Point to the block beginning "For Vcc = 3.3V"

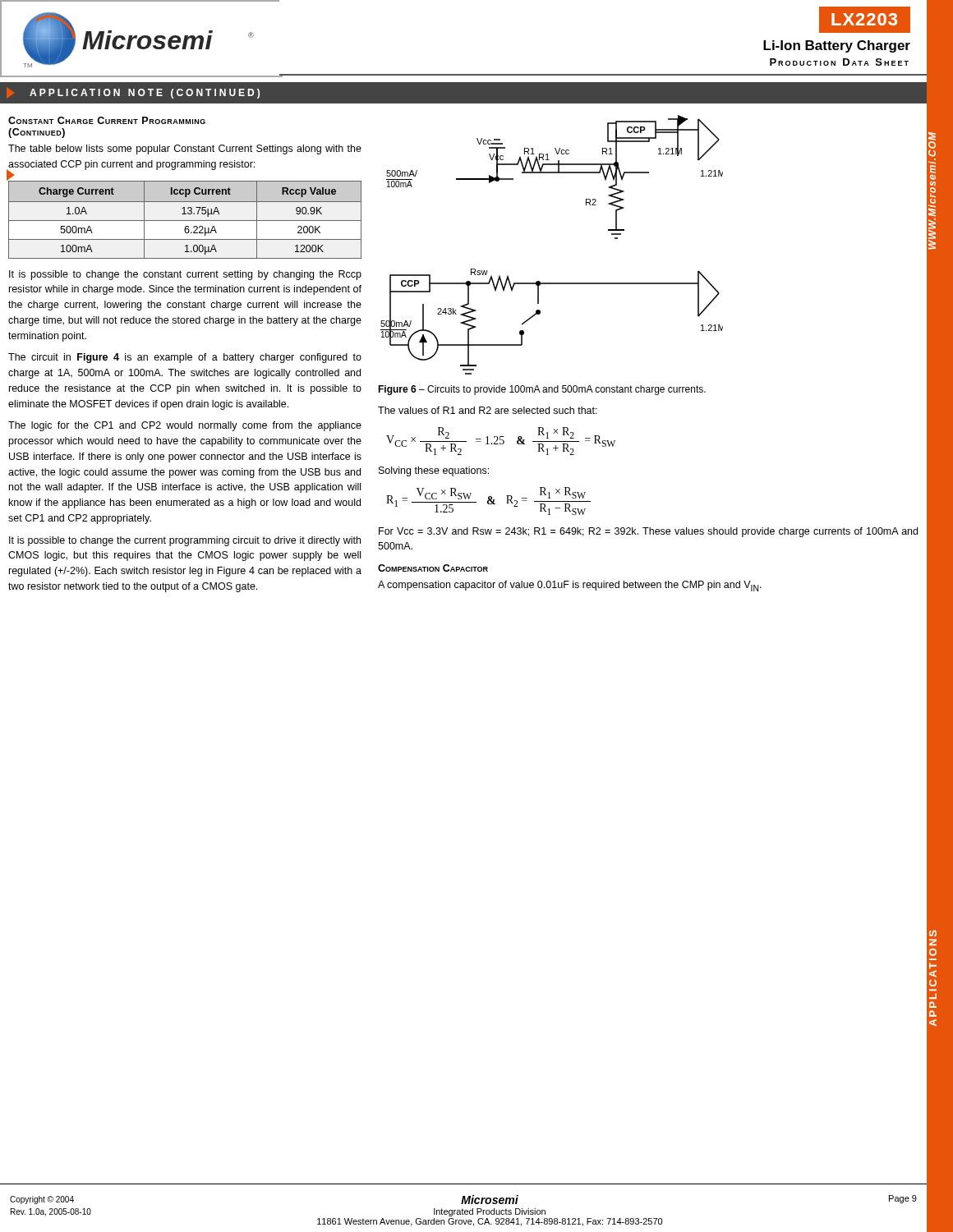(648, 539)
